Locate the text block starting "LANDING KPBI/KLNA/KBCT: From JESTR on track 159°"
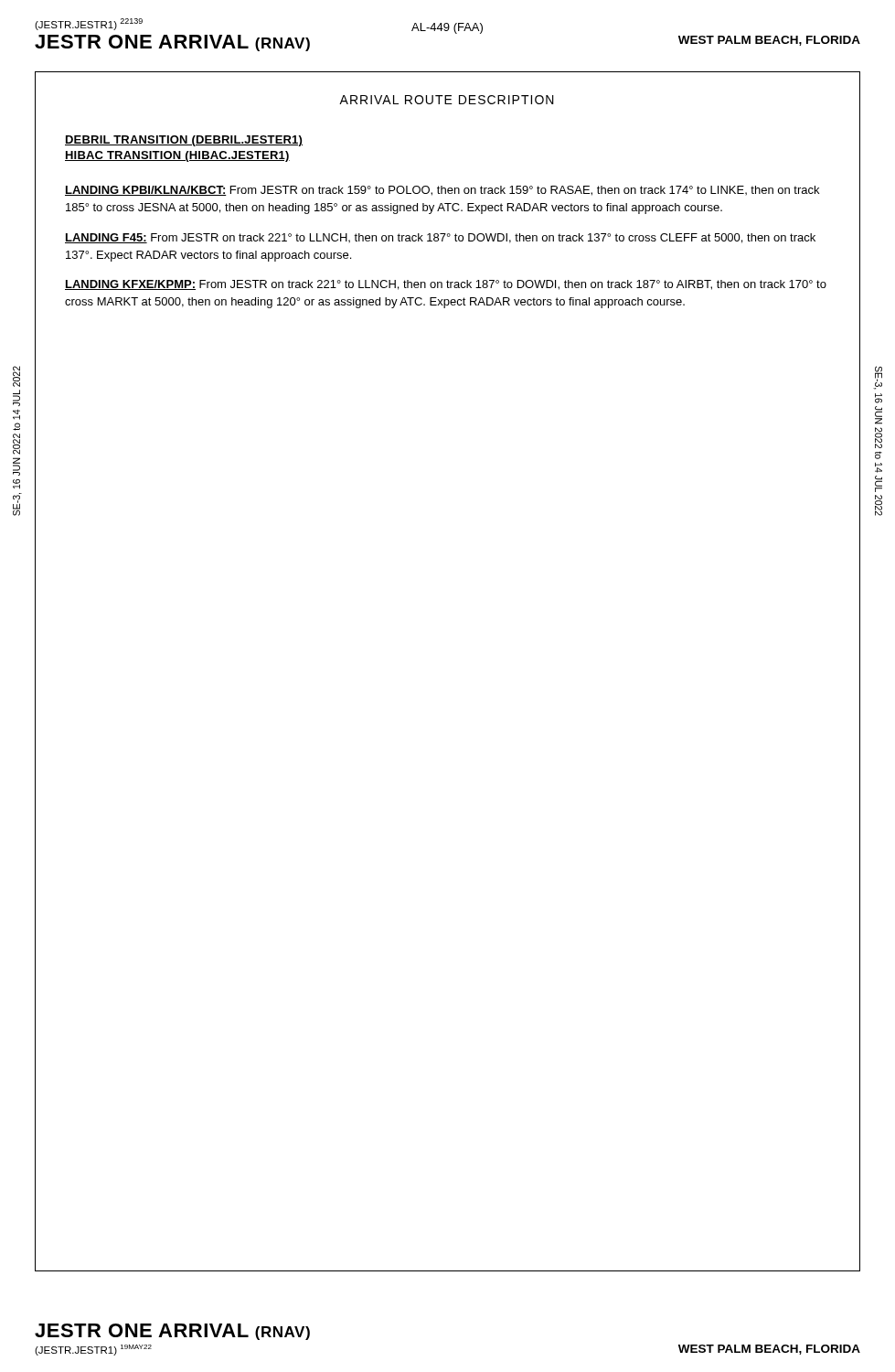Screen dimensions: 1372x895 [442, 198]
